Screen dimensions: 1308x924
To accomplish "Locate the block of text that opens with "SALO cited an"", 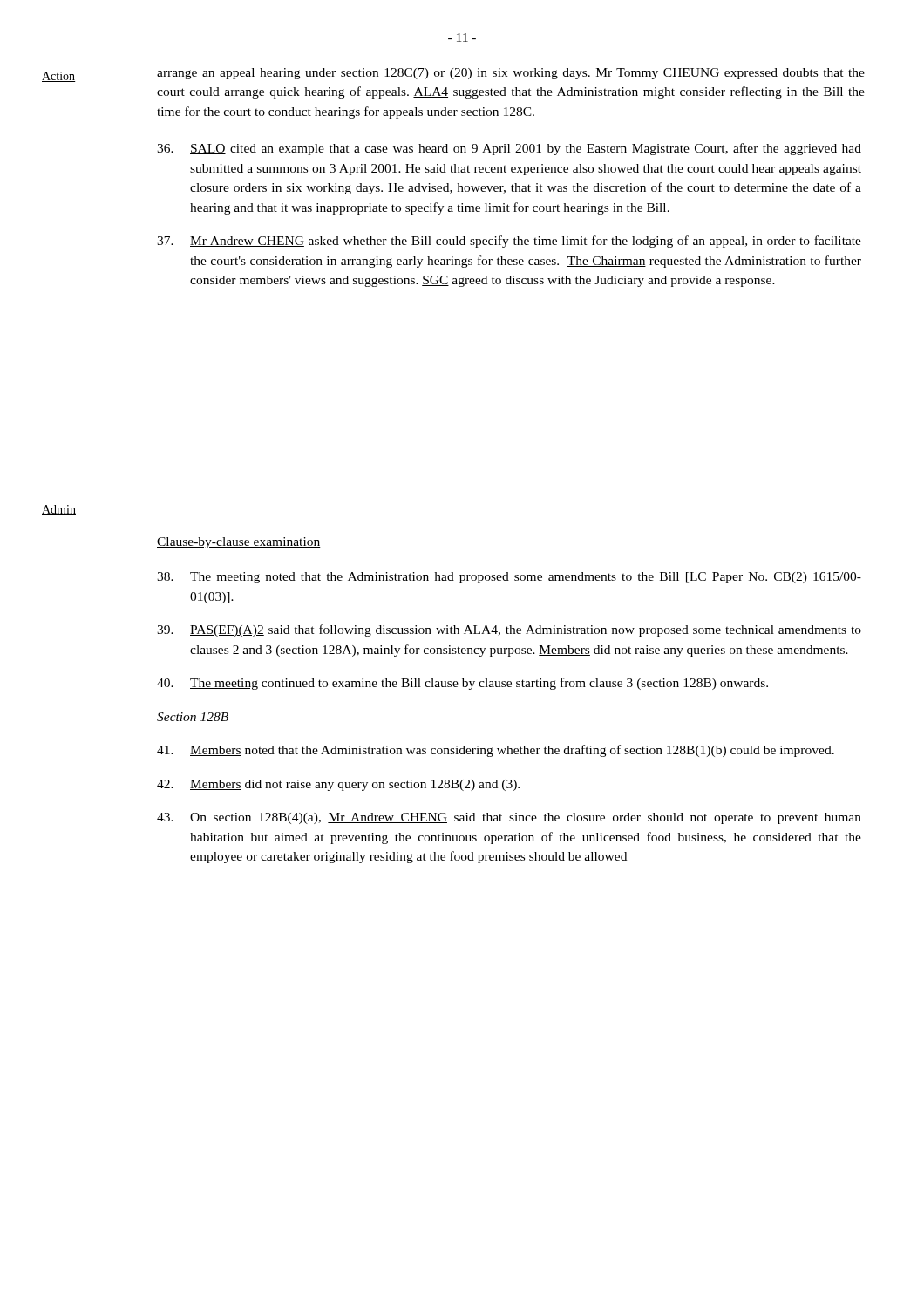I will tap(509, 178).
